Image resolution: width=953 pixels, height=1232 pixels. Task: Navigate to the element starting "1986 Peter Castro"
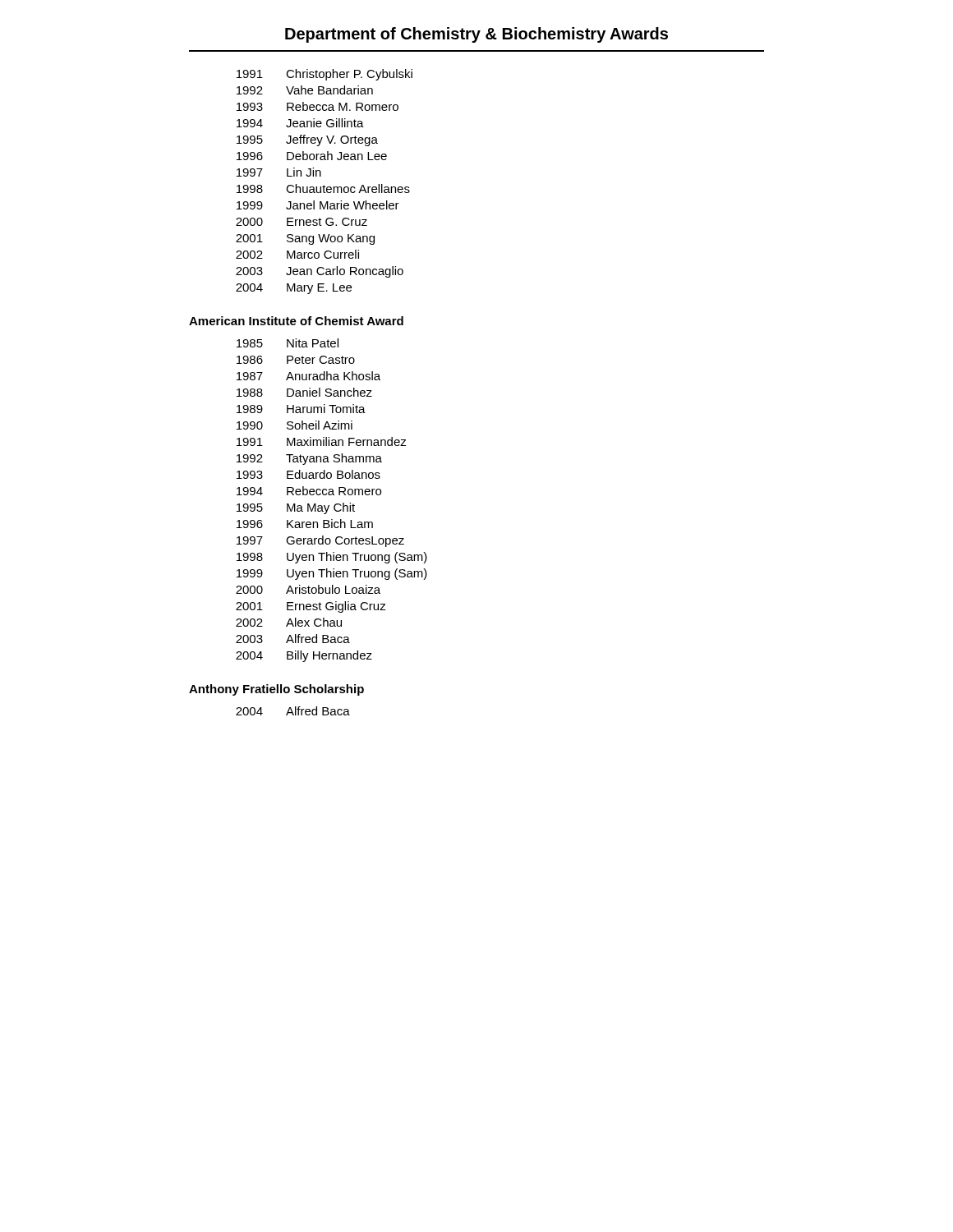point(272,359)
